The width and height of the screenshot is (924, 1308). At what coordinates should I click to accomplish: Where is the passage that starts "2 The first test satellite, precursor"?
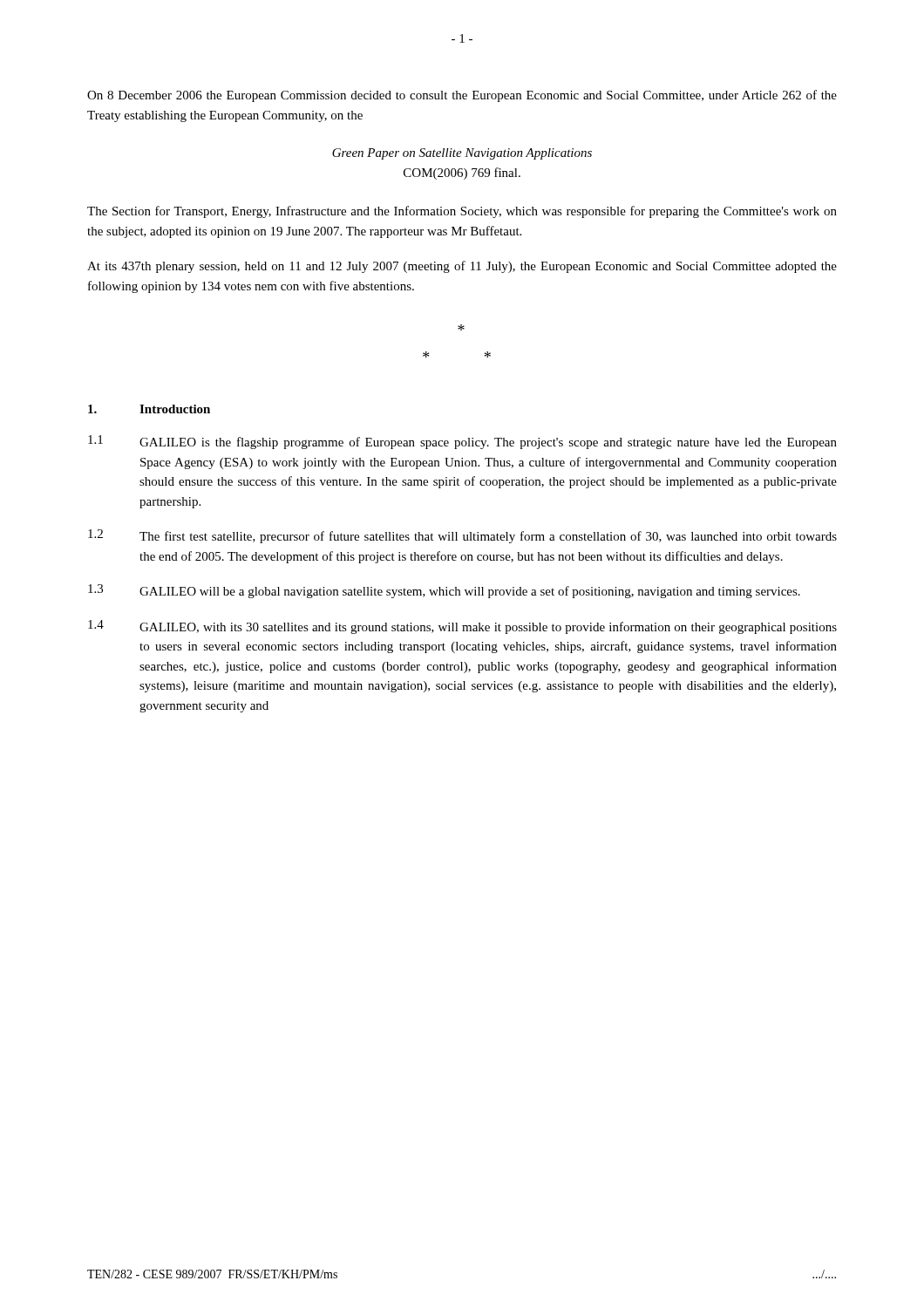click(462, 546)
